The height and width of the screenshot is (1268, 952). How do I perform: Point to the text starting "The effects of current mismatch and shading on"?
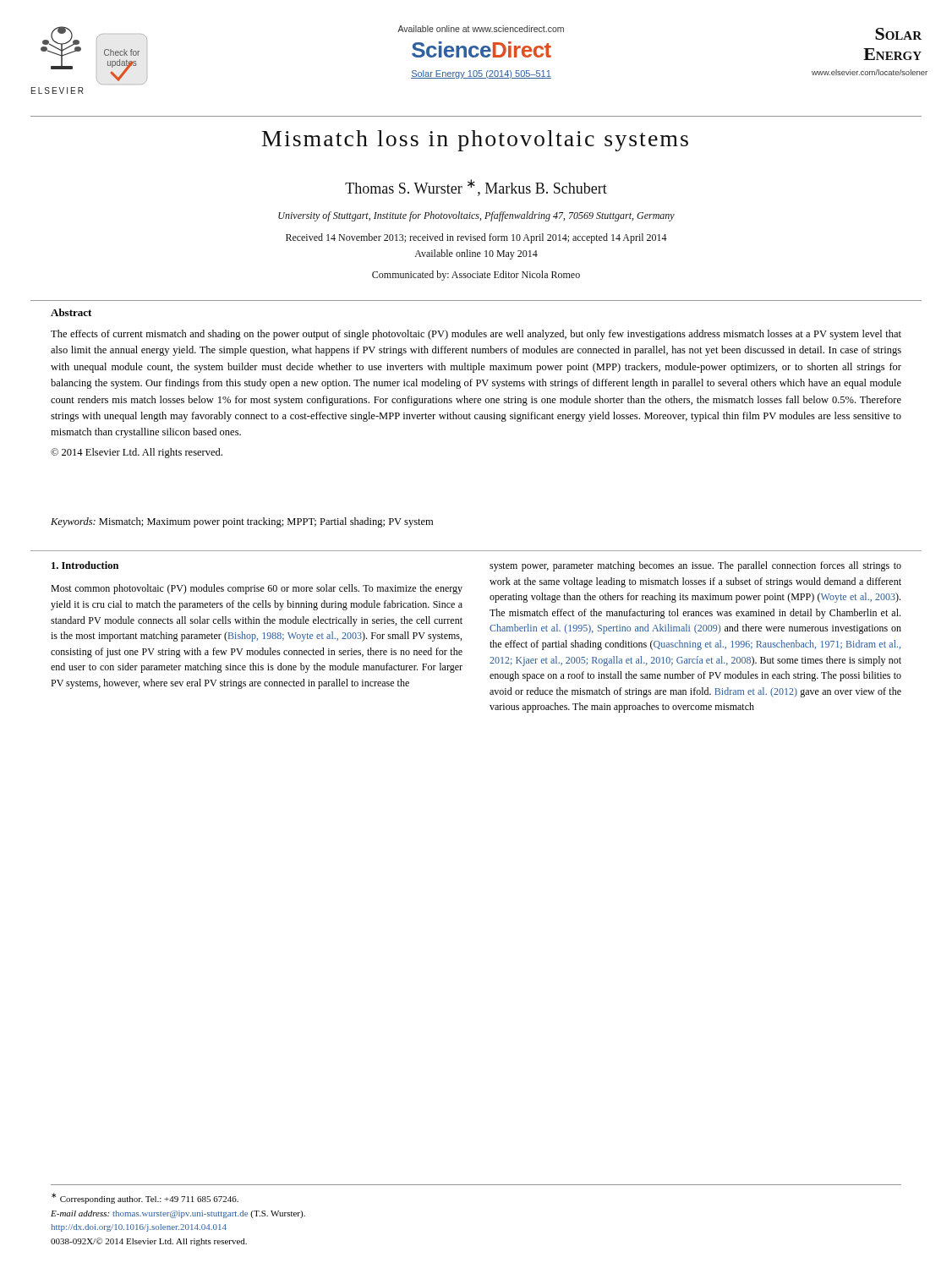coord(476,383)
